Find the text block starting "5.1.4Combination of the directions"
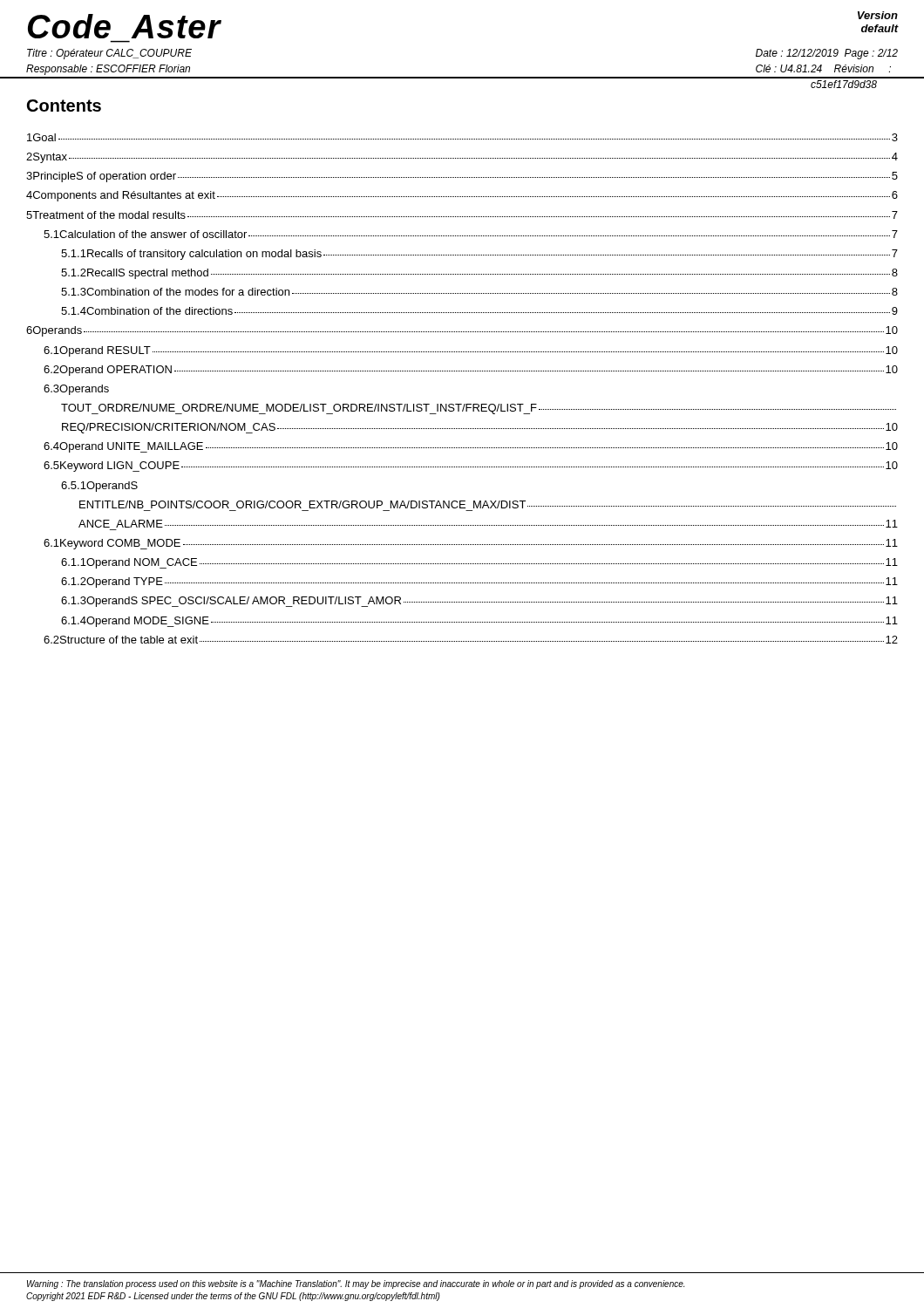The width and height of the screenshot is (924, 1308). 479,312
